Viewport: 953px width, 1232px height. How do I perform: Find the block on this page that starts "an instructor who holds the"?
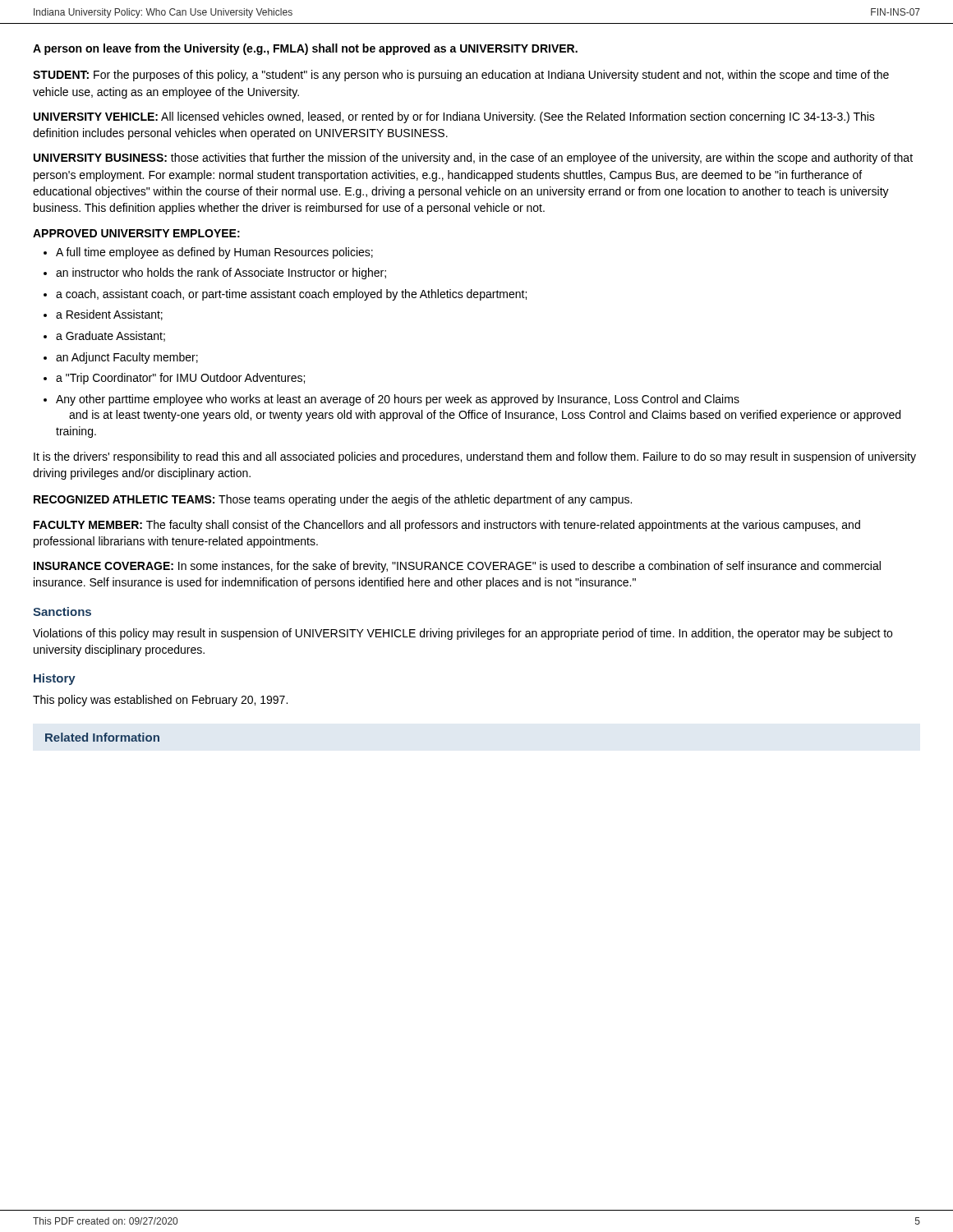(x=221, y=273)
